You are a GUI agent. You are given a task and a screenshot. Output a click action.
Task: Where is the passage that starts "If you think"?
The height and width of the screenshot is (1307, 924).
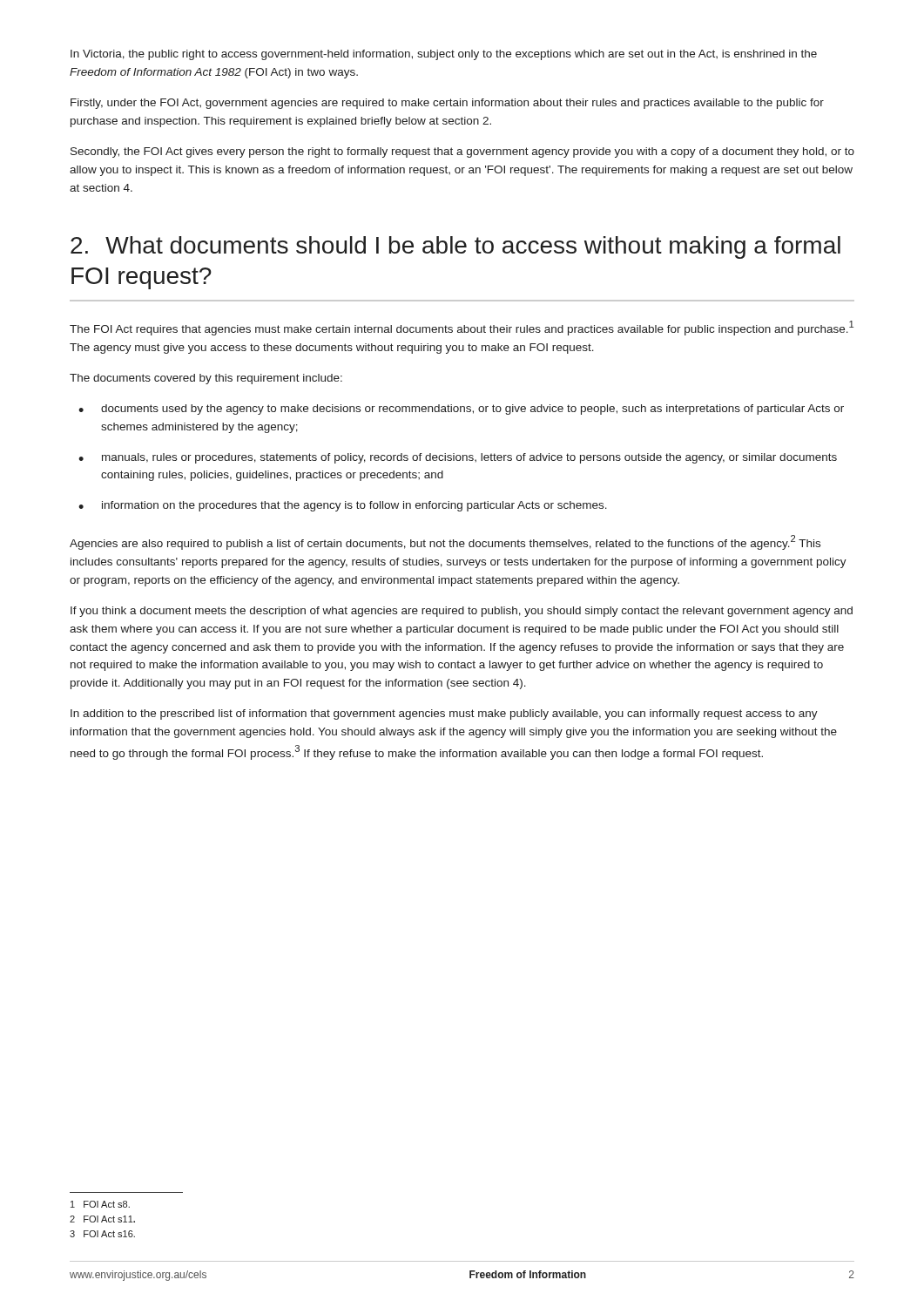pos(461,647)
